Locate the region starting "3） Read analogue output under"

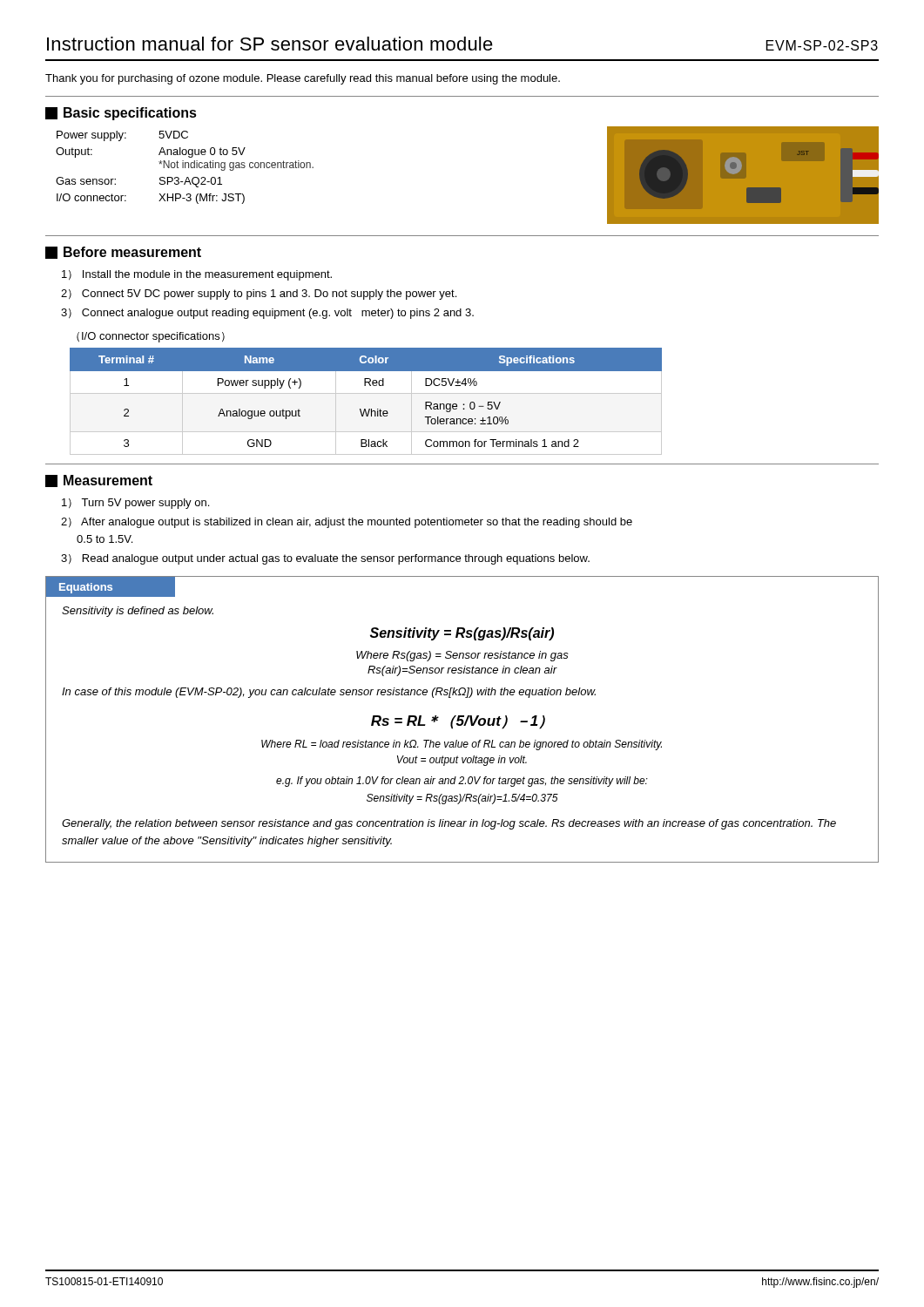(x=326, y=558)
